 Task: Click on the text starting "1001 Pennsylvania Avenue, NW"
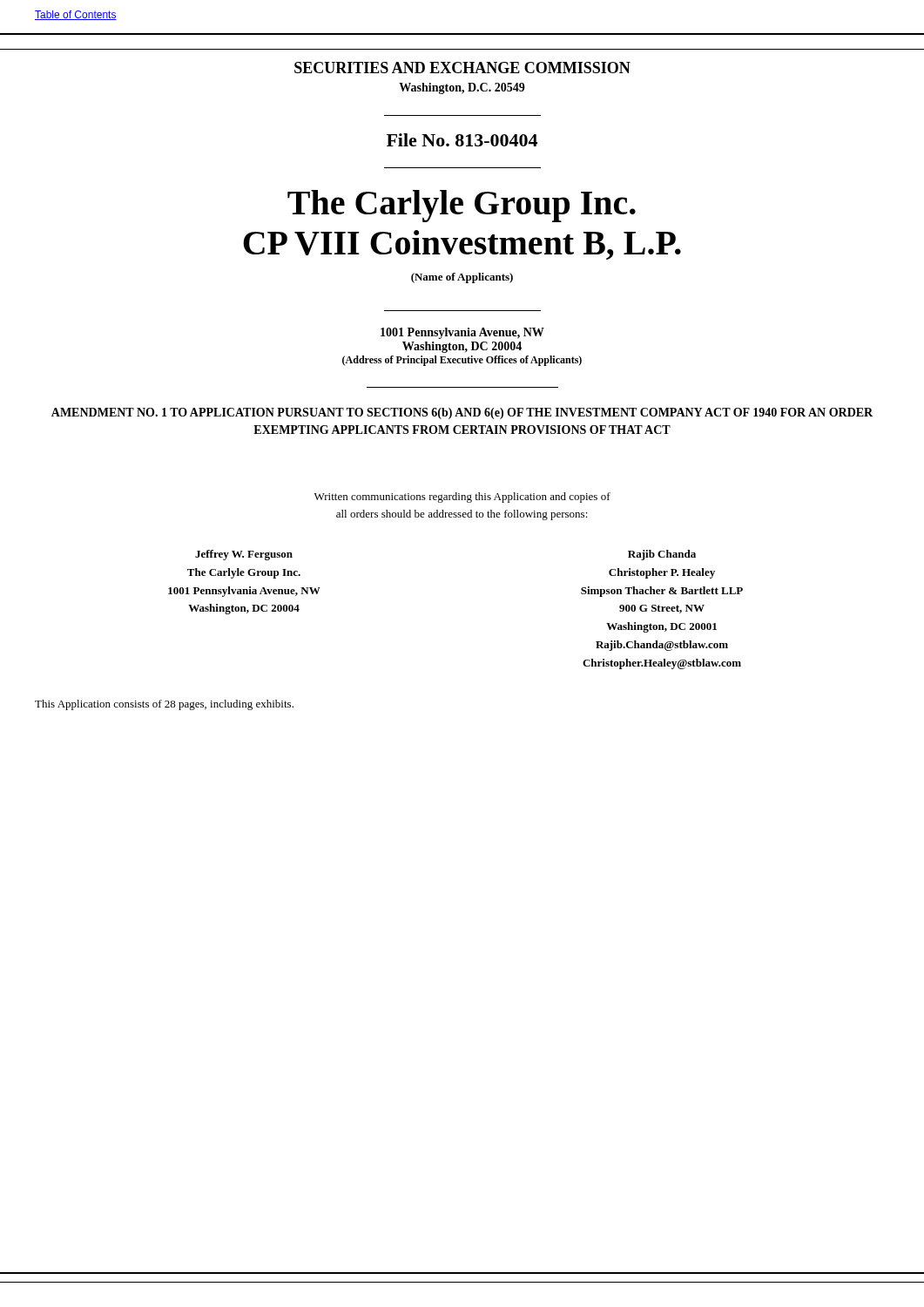coord(462,346)
